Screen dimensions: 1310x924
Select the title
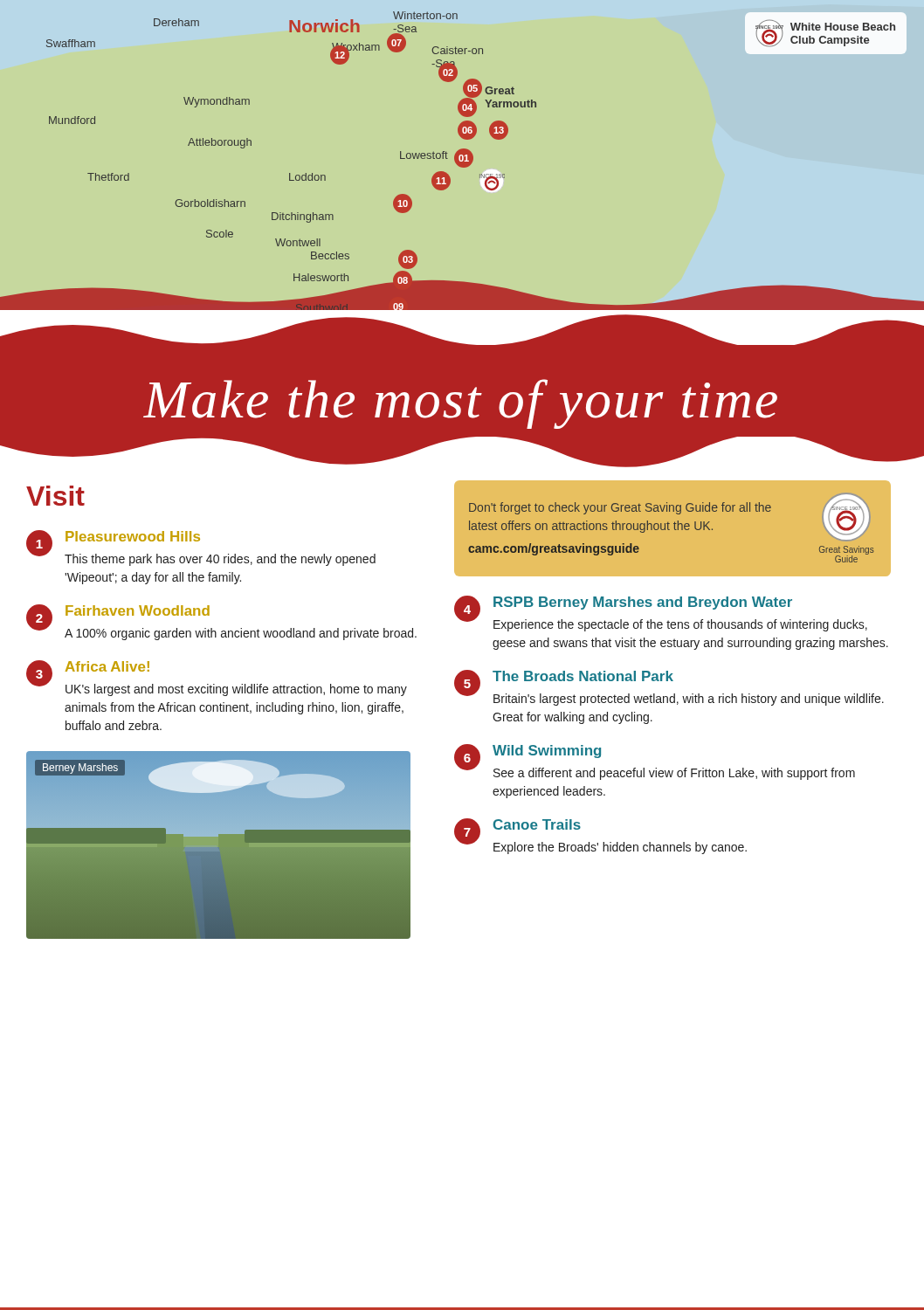tap(462, 391)
